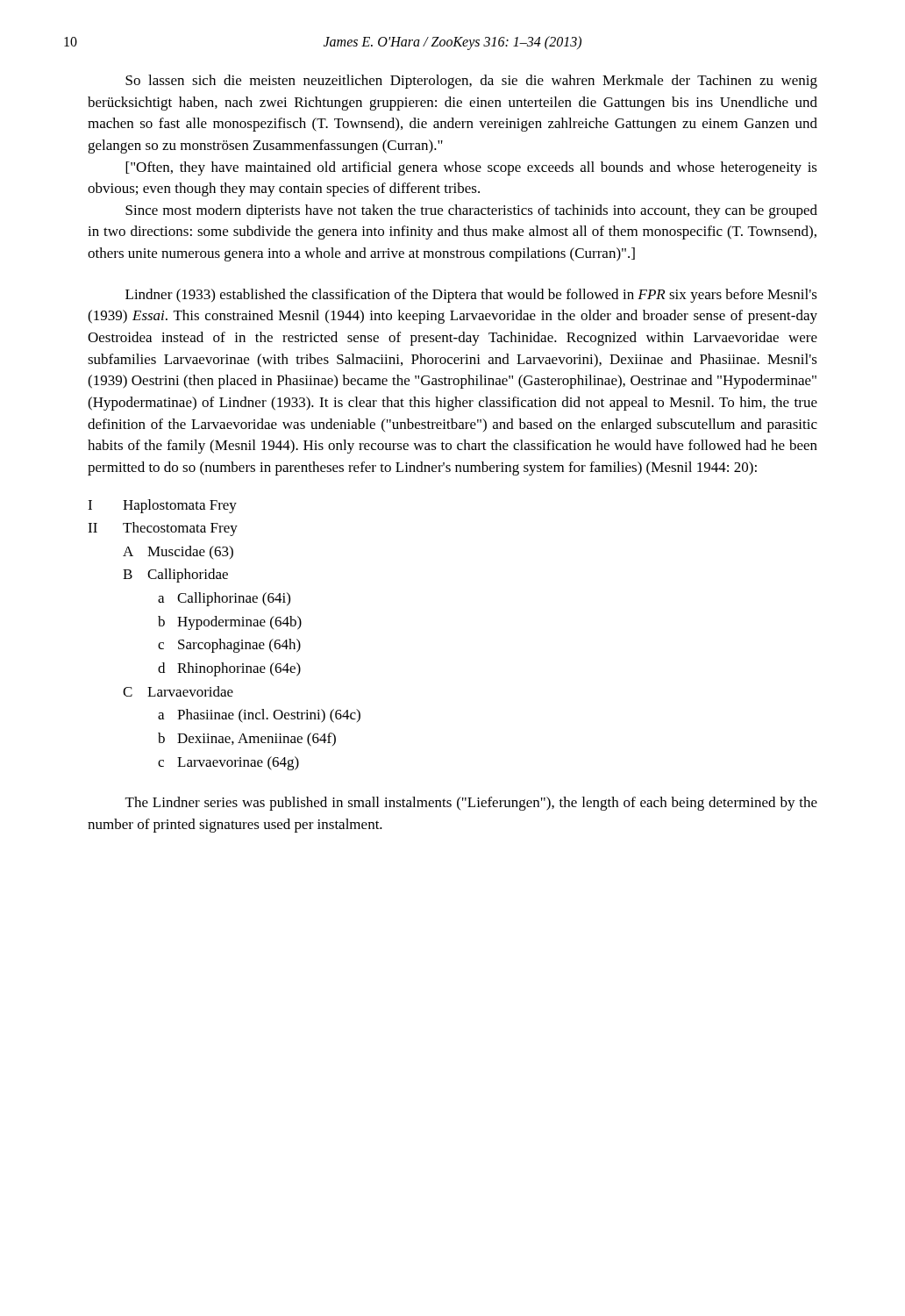Select the text starting "b Dexiinae, Ameniinae (64f)"
Image resolution: width=905 pixels, height=1316 pixels.
tap(247, 739)
